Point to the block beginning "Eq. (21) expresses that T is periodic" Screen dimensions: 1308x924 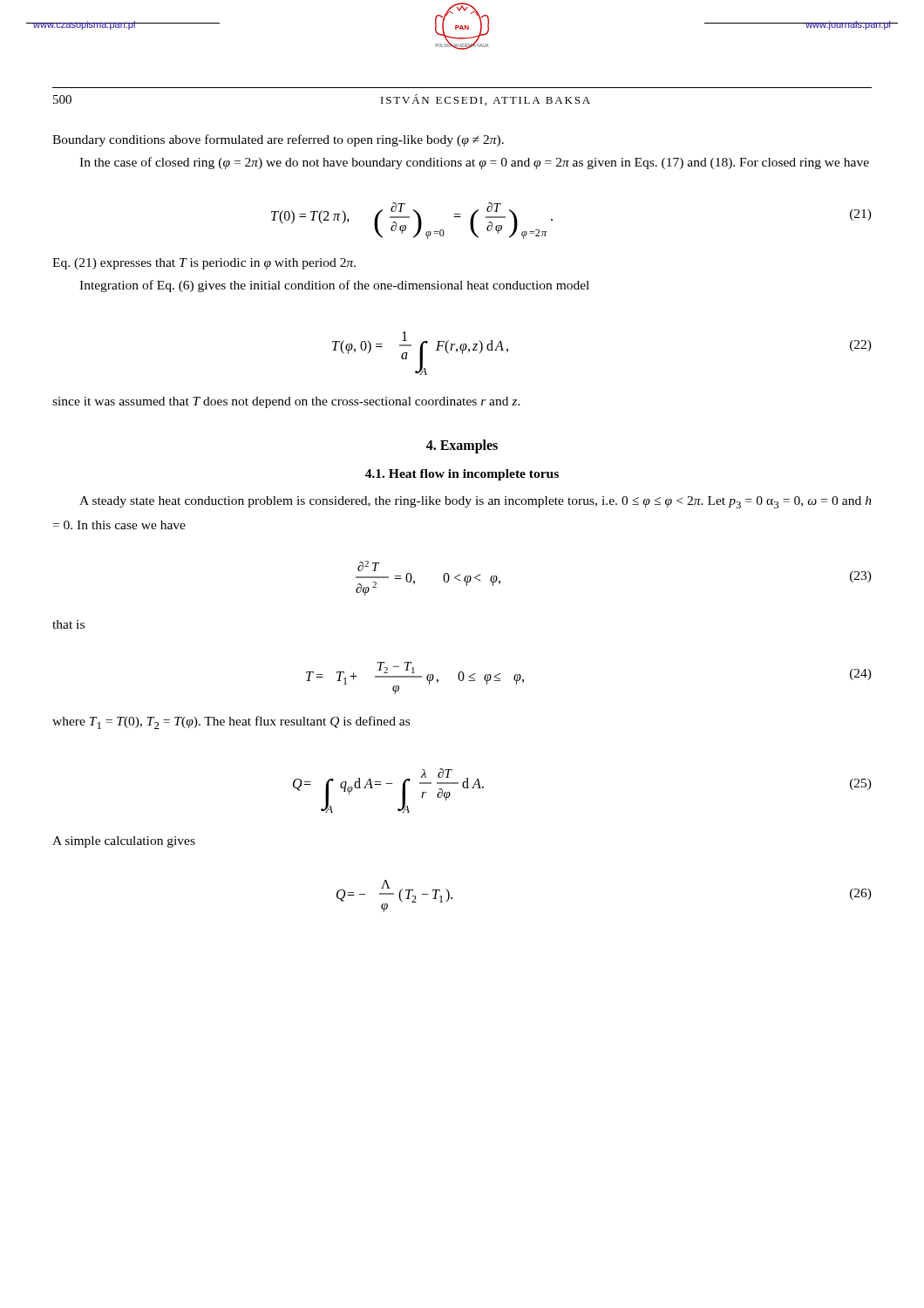(x=204, y=262)
